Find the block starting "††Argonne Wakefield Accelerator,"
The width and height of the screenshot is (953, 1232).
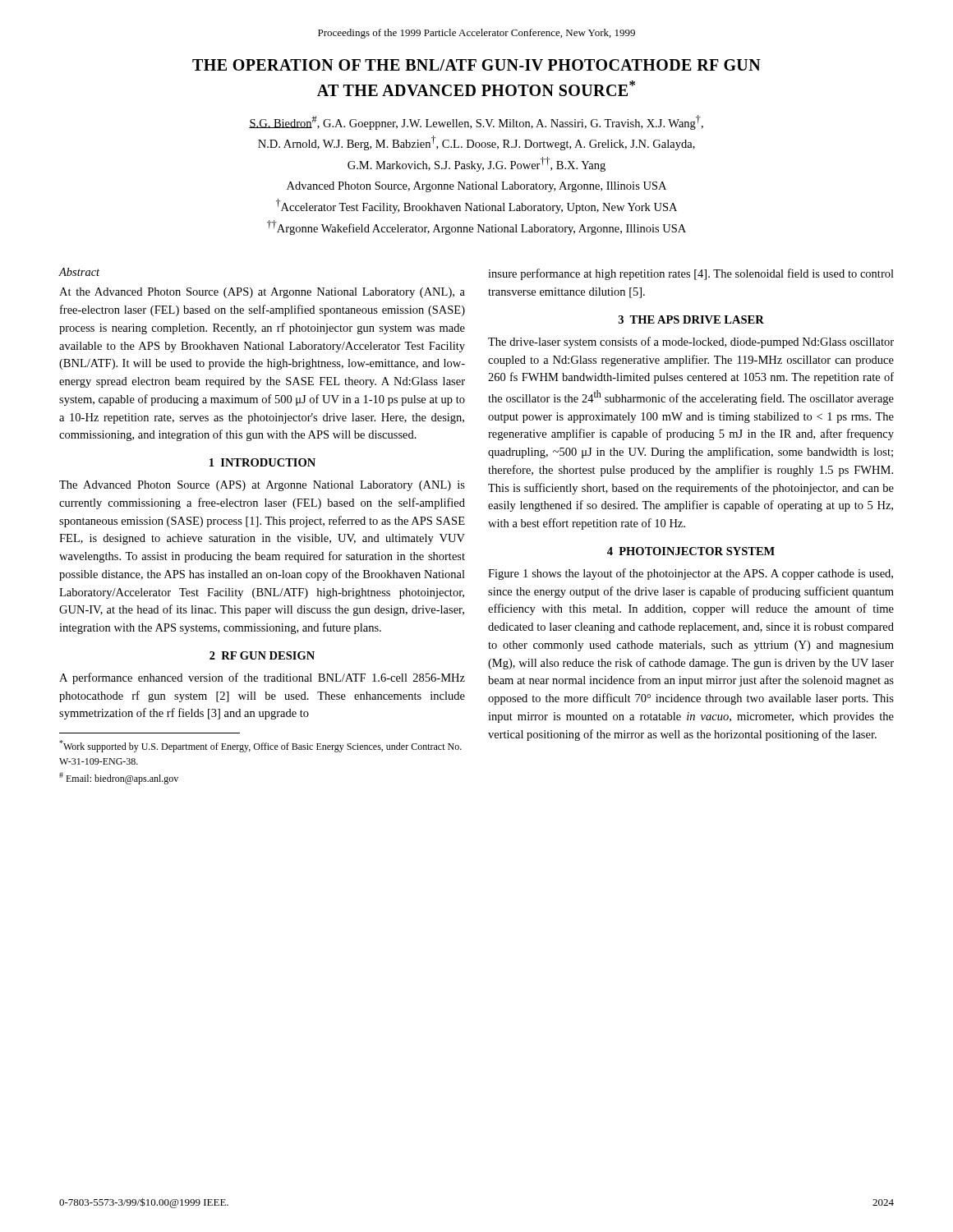(x=476, y=226)
